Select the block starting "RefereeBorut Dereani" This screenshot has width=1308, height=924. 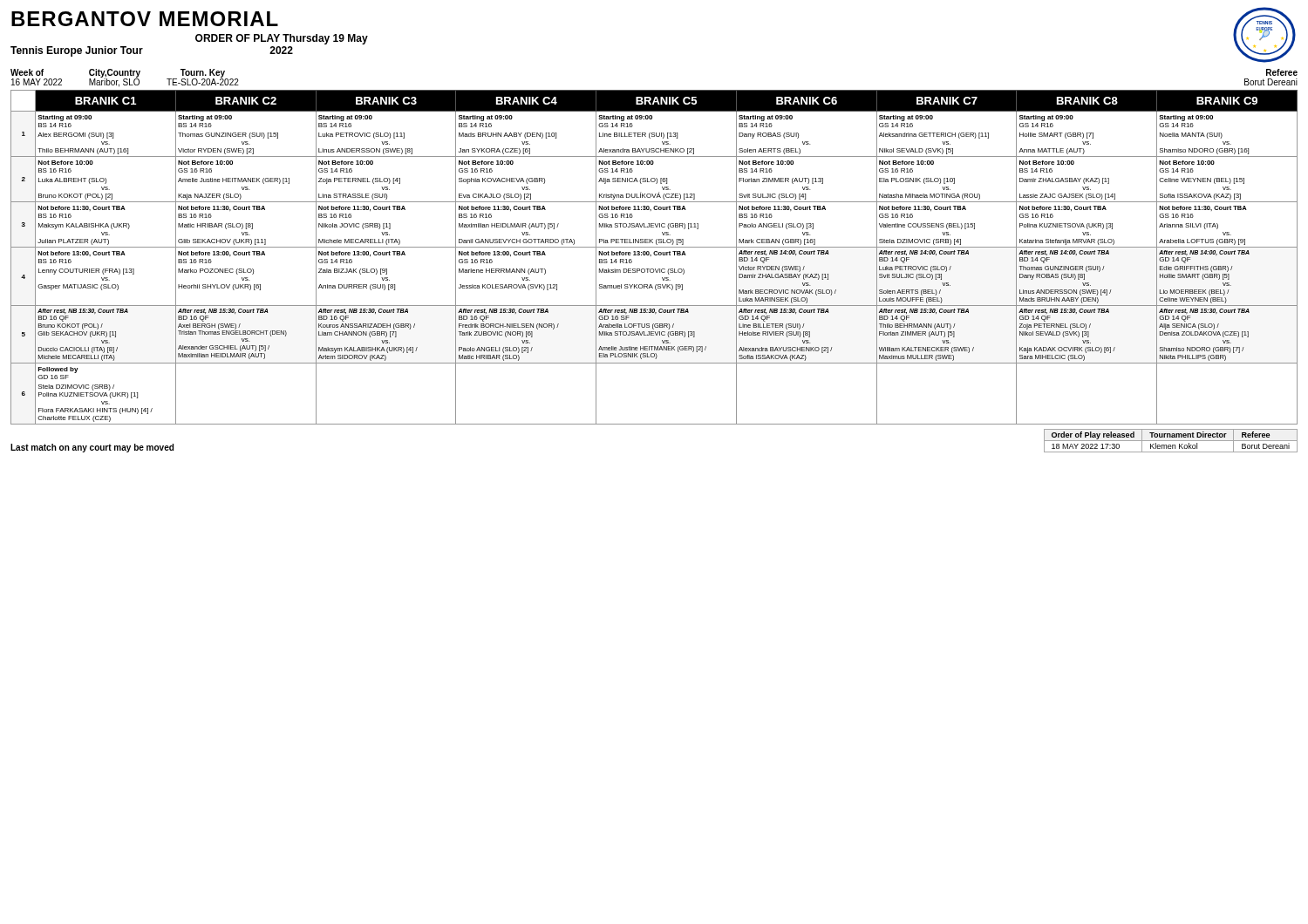pyautogui.click(x=1271, y=78)
